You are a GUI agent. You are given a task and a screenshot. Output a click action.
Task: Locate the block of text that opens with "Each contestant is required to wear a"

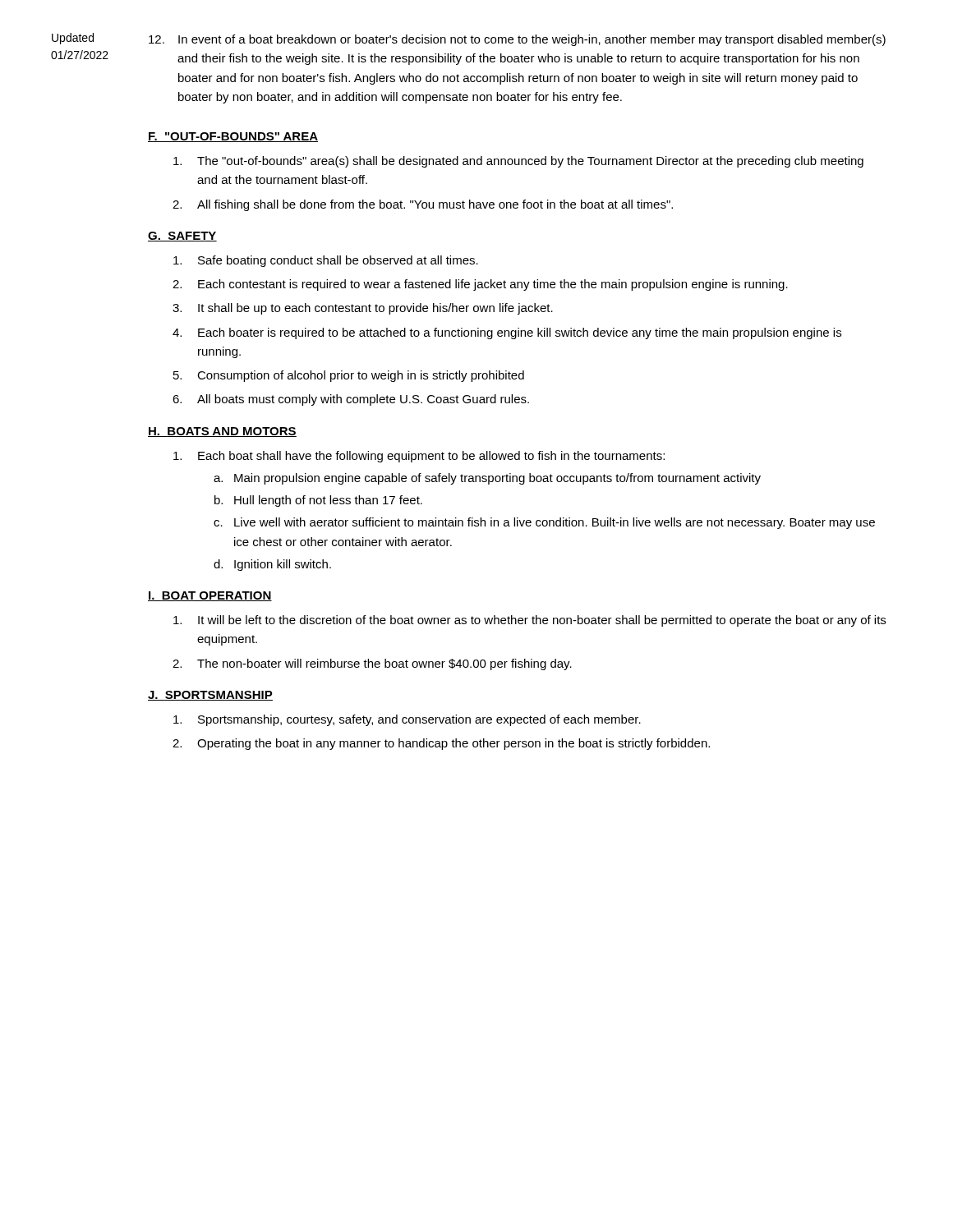click(x=493, y=284)
